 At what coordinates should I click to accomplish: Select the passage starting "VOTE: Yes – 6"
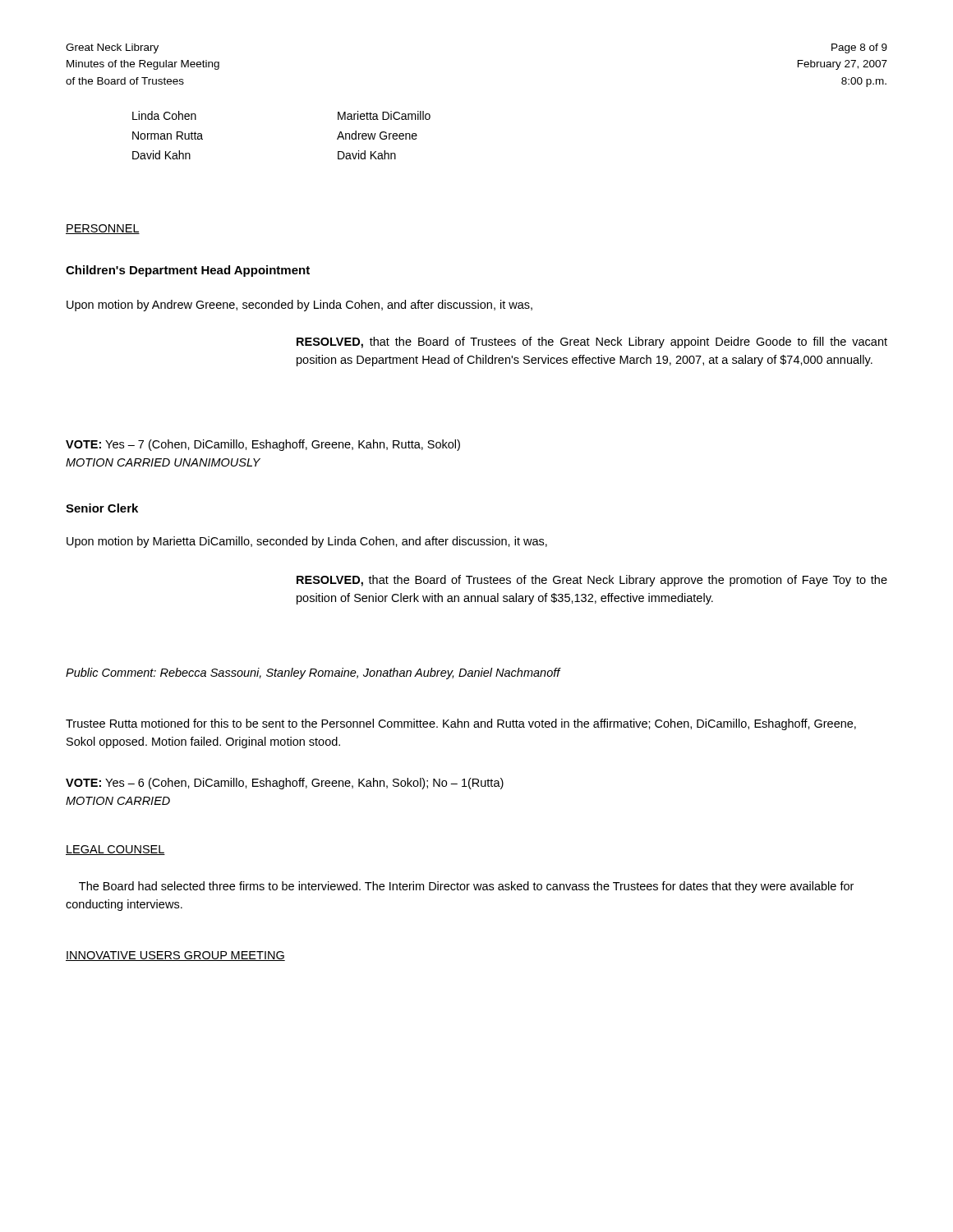(285, 792)
